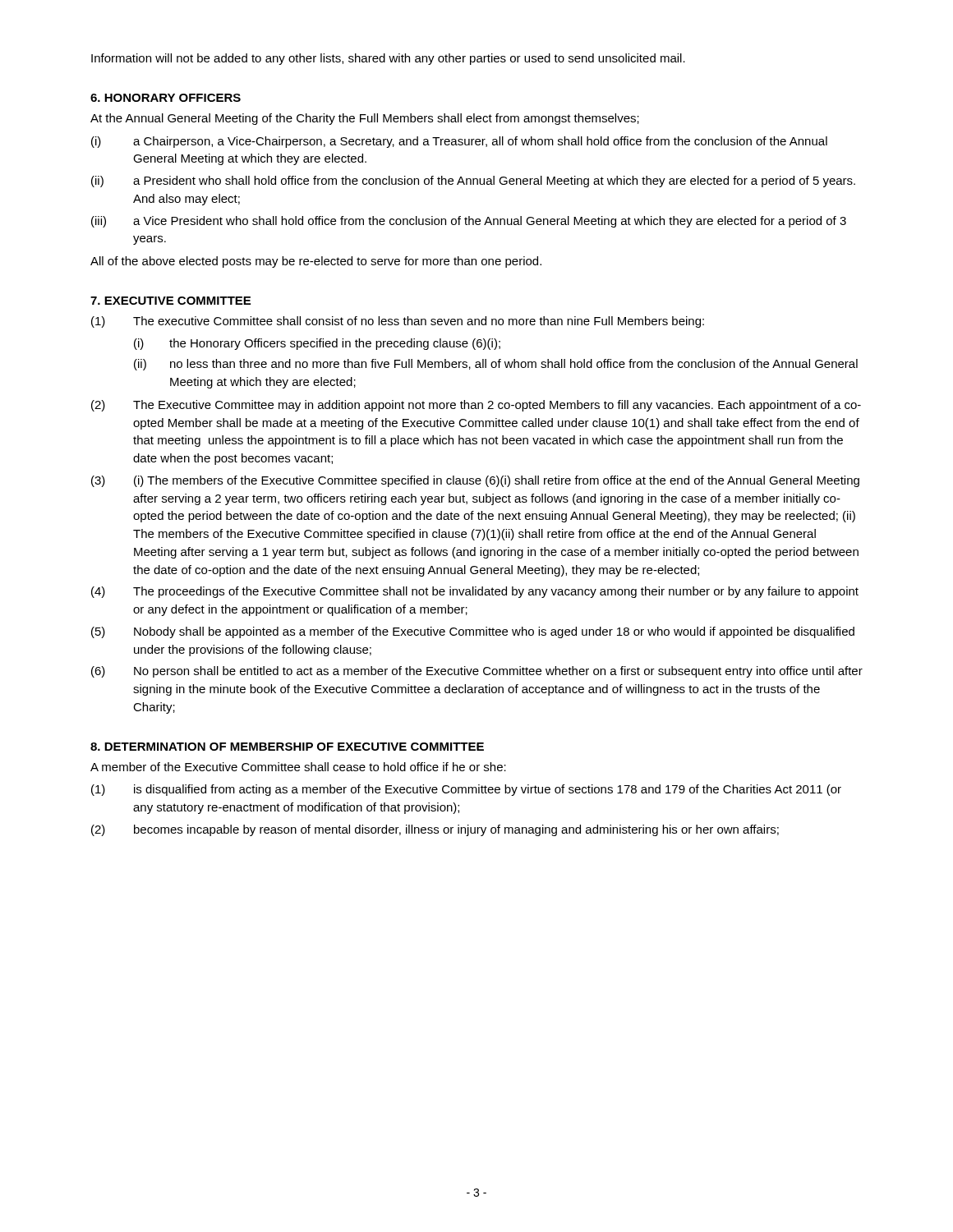The height and width of the screenshot is (1232, 953).
Task: Click on the list item that says "(i) a Chairperson, a Vice-Chairperson, a Secretary,"
Action: tap(476, 150)
